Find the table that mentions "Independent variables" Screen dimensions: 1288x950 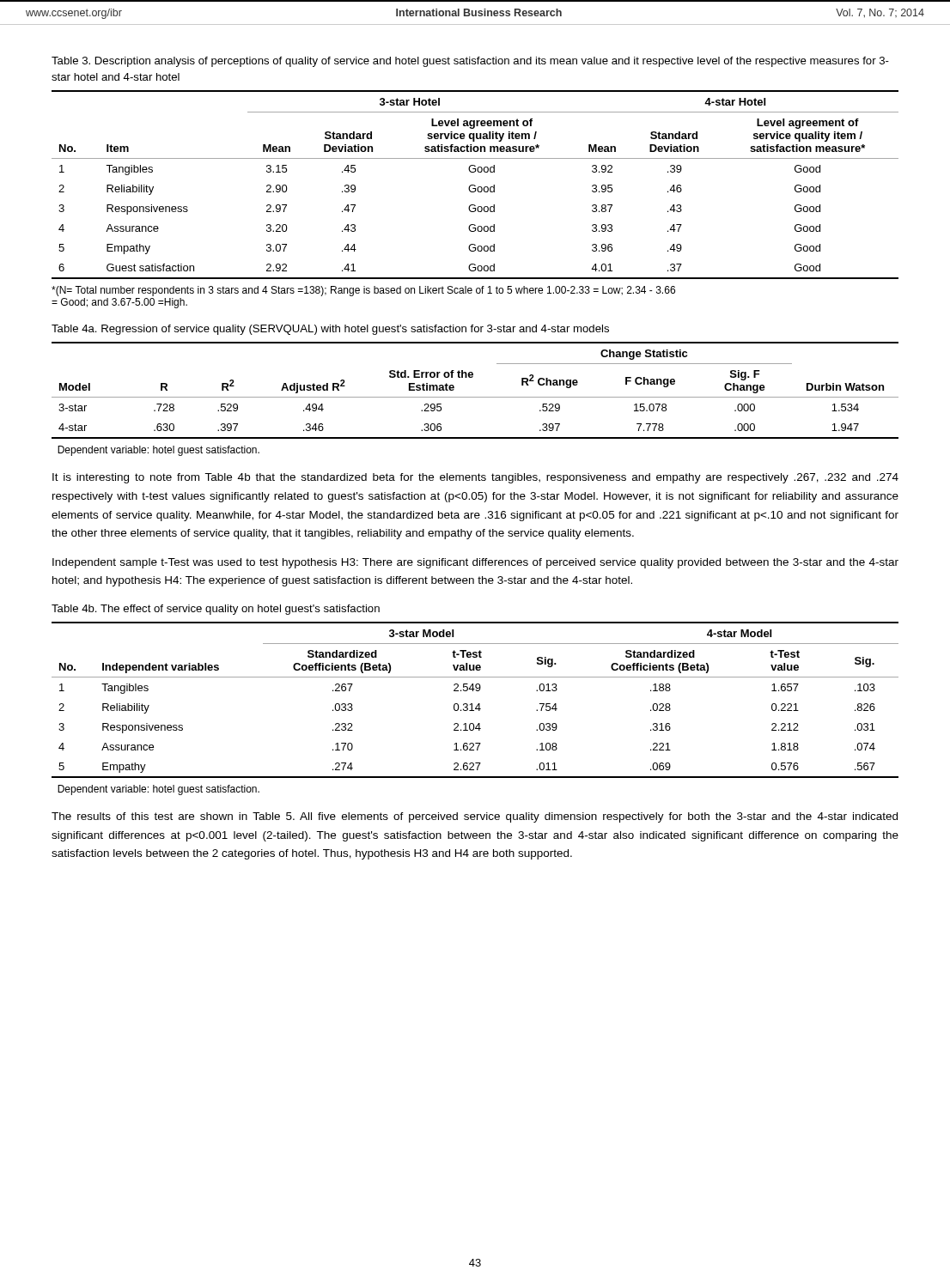click(475, 700)
